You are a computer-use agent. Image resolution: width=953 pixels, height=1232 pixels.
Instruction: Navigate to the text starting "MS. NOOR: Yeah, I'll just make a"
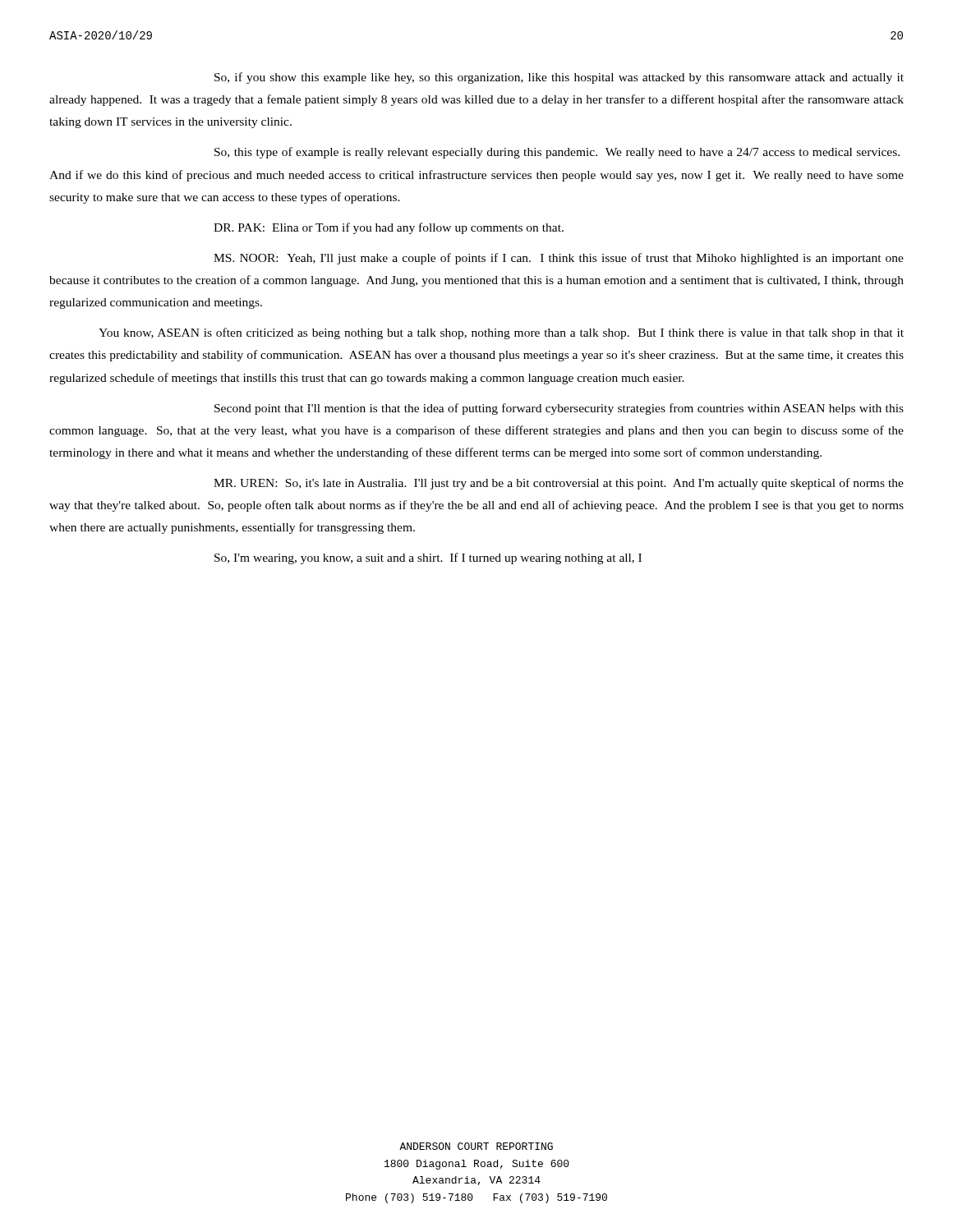tap(476, 280)
